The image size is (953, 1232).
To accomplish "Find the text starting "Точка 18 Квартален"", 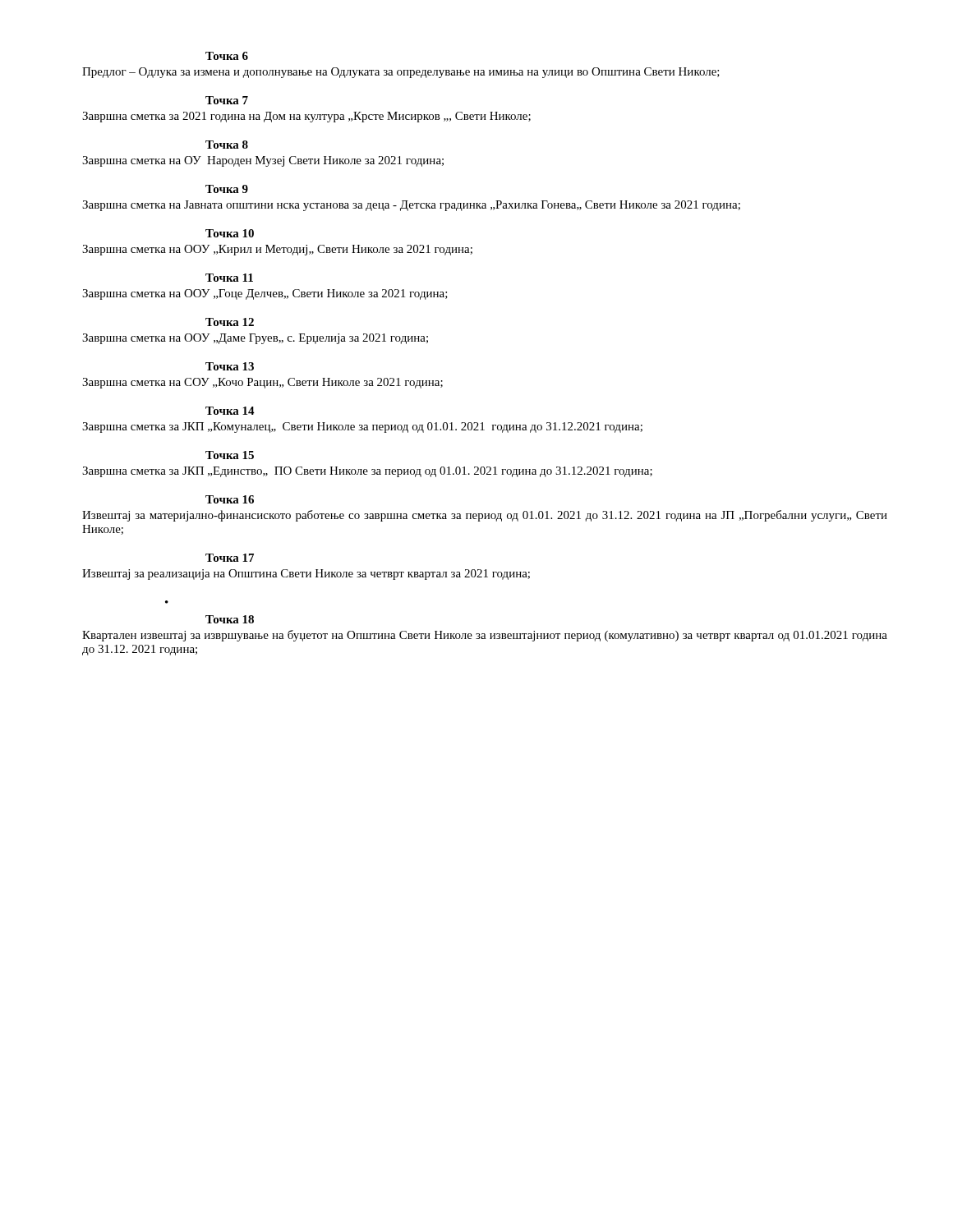I will click(x=485, y=634).
